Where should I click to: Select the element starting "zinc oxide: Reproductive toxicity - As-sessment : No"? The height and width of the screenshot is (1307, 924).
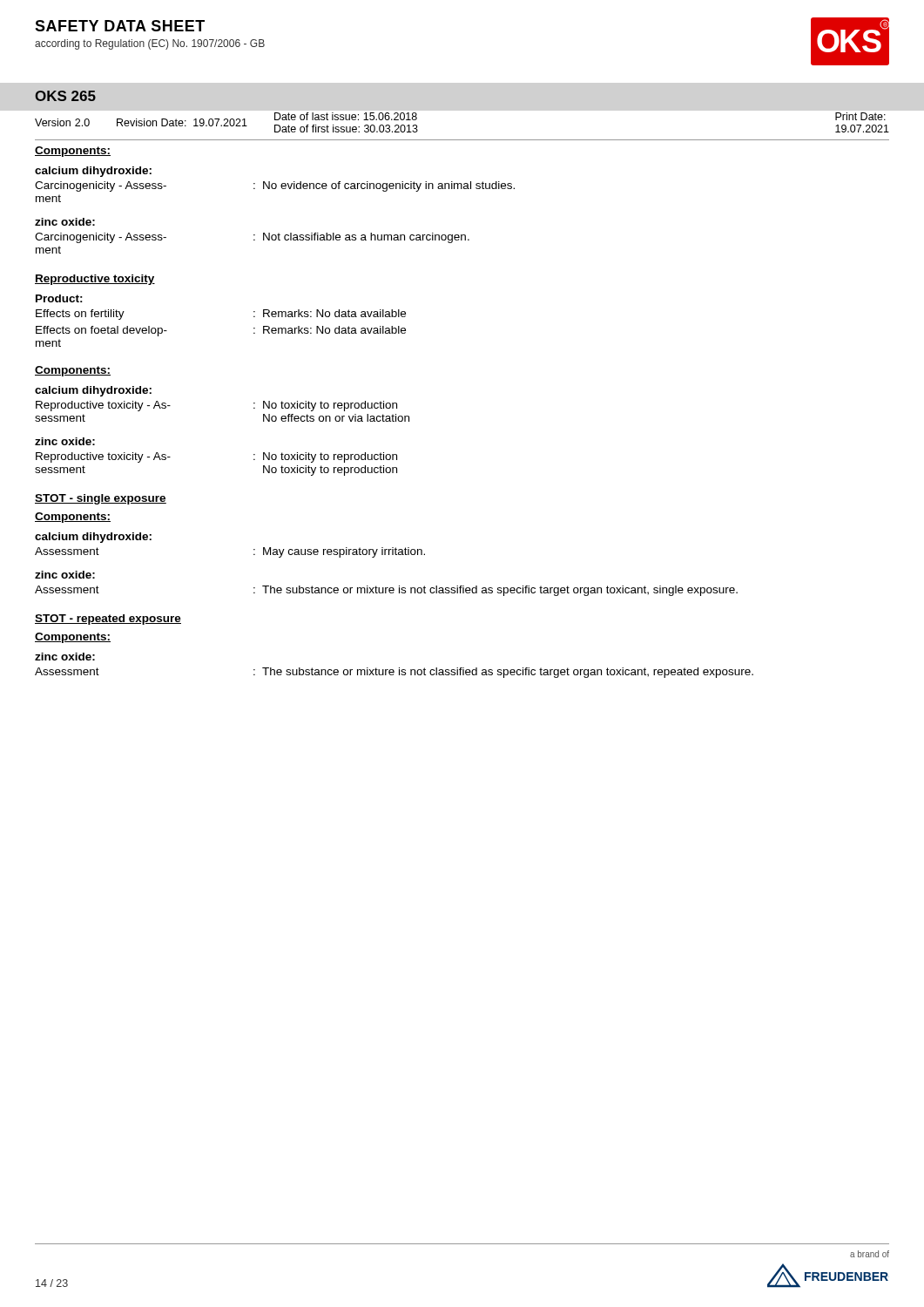(65, 441)
